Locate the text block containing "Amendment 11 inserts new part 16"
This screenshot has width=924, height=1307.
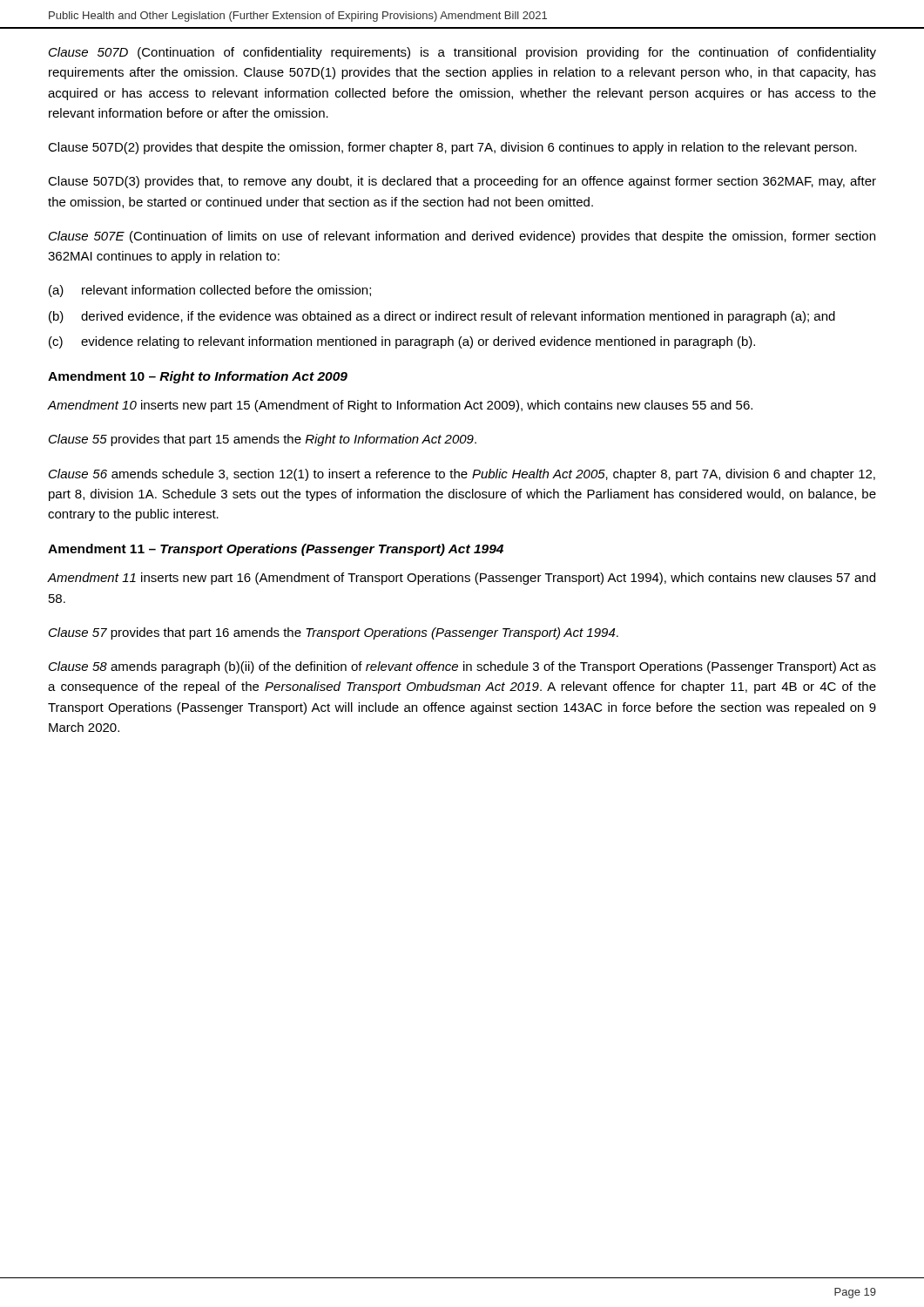click(462, 588)
